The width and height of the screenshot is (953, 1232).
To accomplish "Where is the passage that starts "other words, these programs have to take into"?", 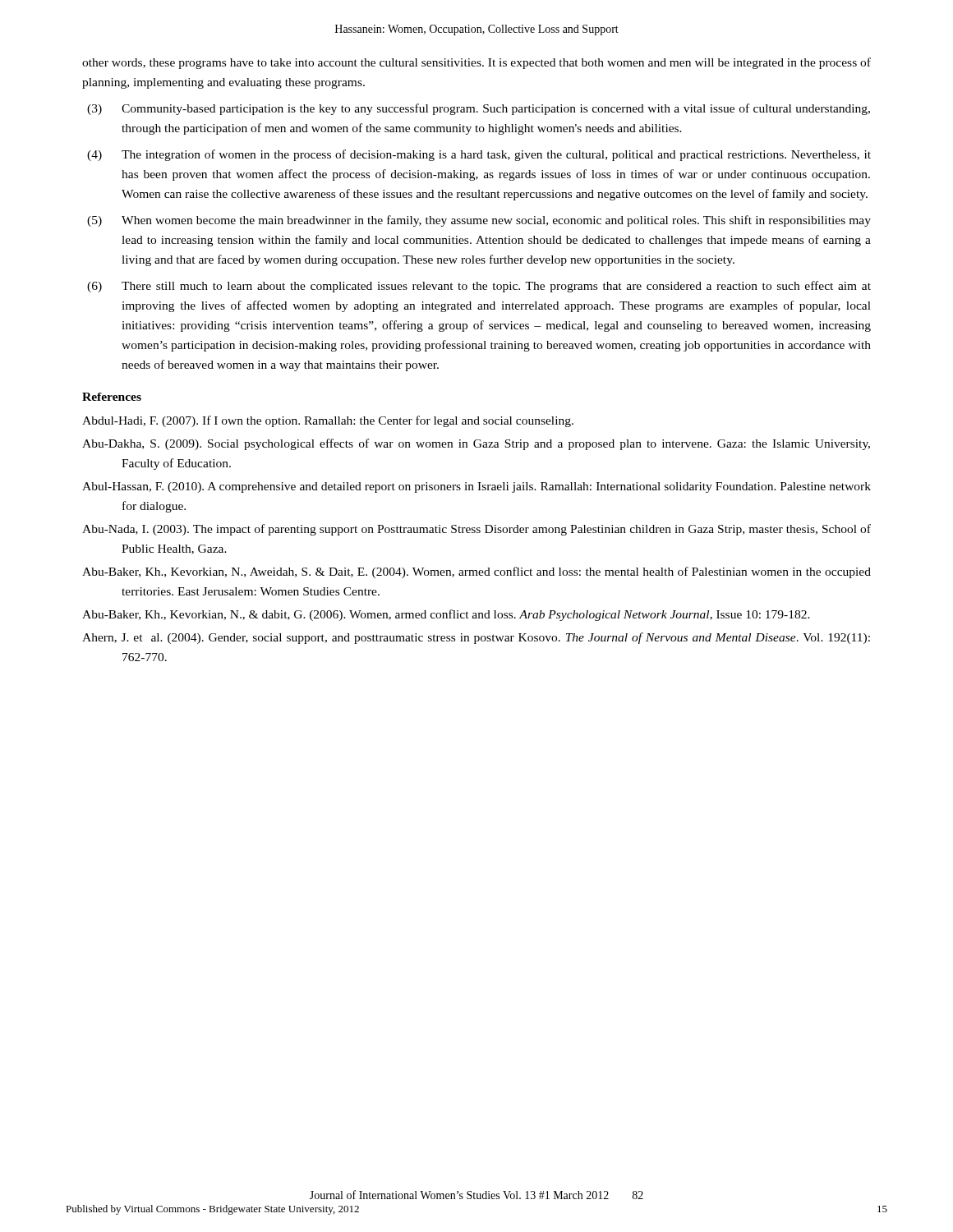I will tap(476, 72).
